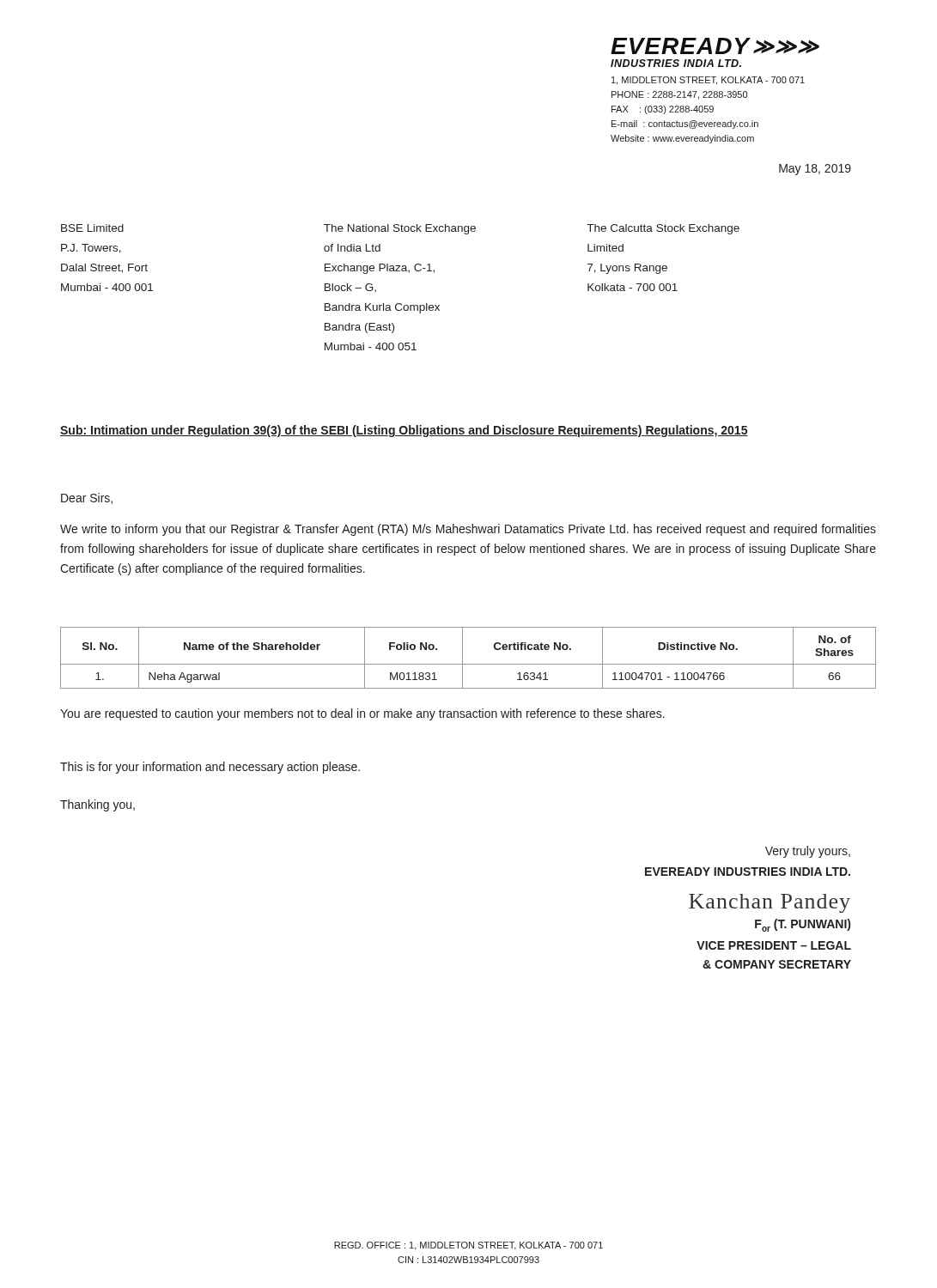The height and width of the screenshot is (1288, 937).
Task: Locate the table with the text "Distinctive No."
Action: (468, 658)
